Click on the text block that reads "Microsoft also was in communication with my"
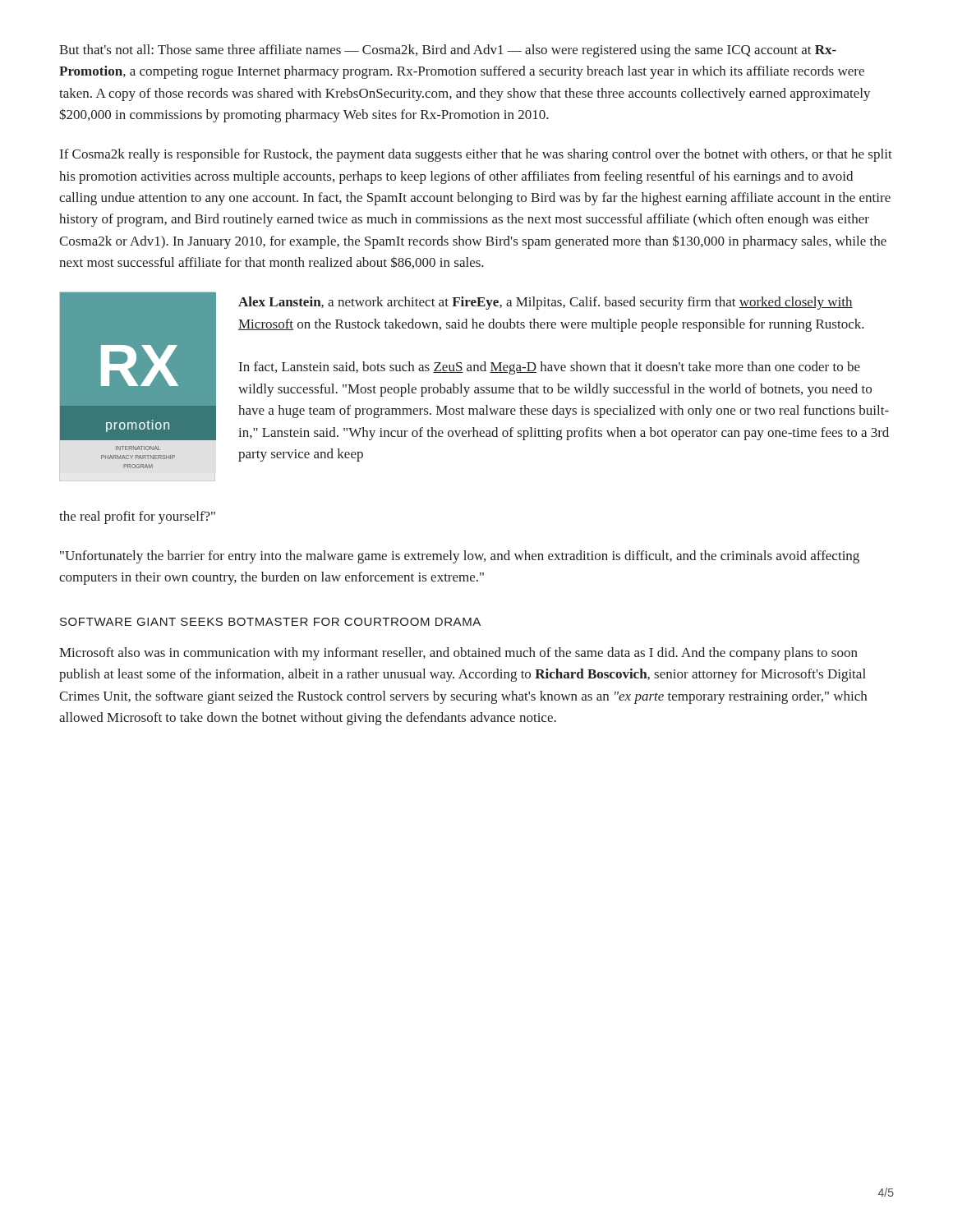 [x=463, y=685]
